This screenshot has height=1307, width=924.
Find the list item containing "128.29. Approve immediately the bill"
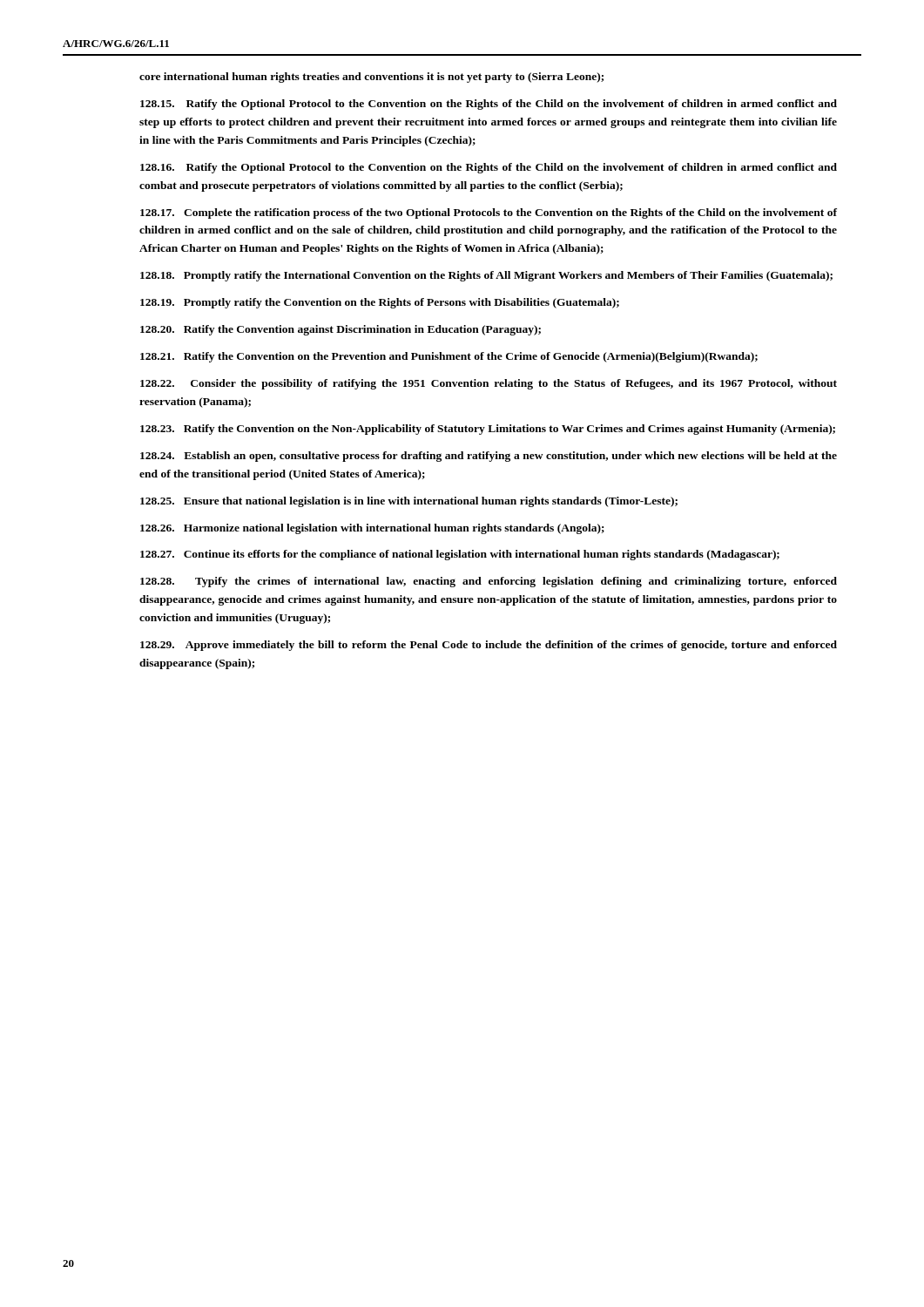pos(488,654)
